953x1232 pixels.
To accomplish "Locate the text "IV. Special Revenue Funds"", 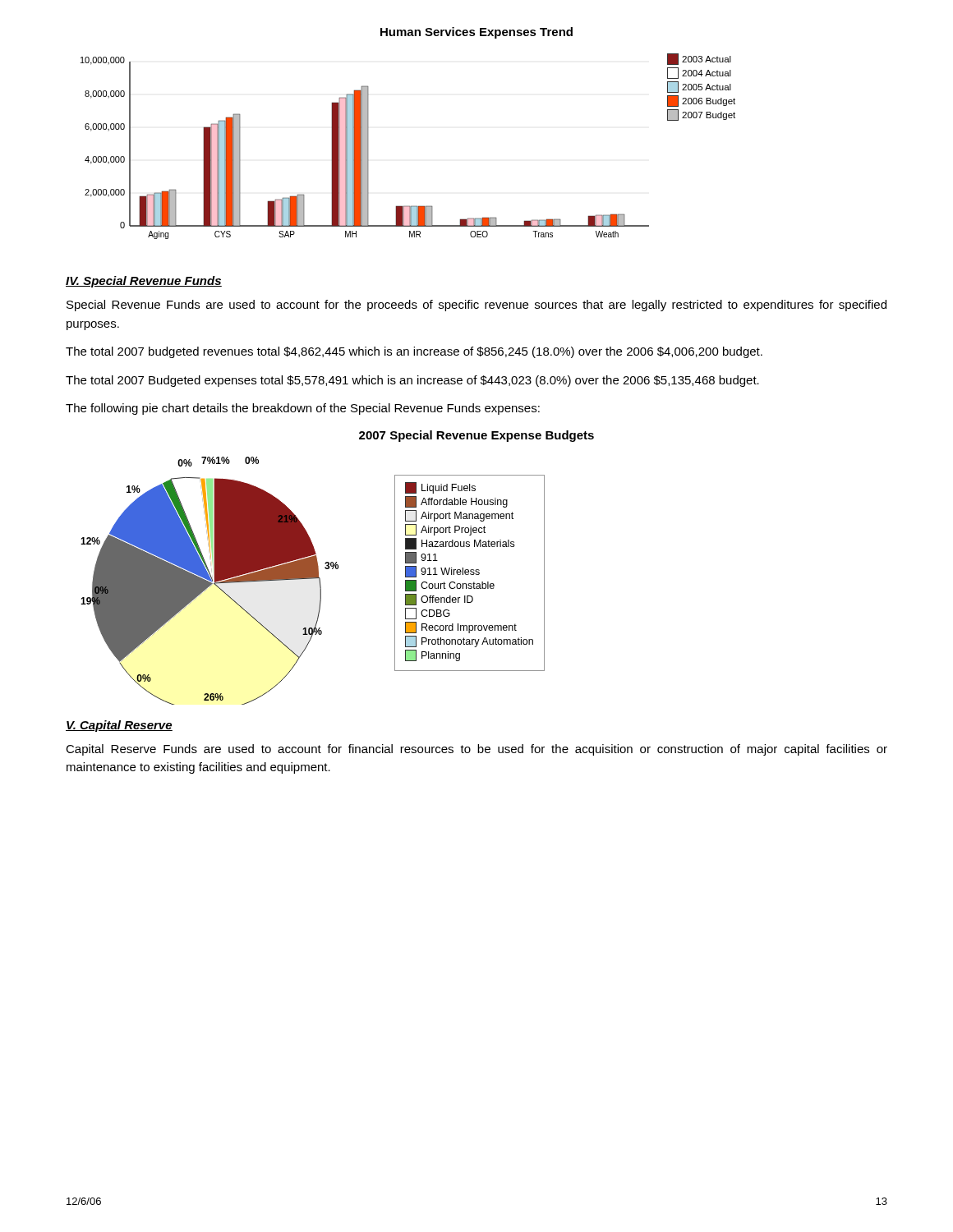I will (x=144, y=280).
